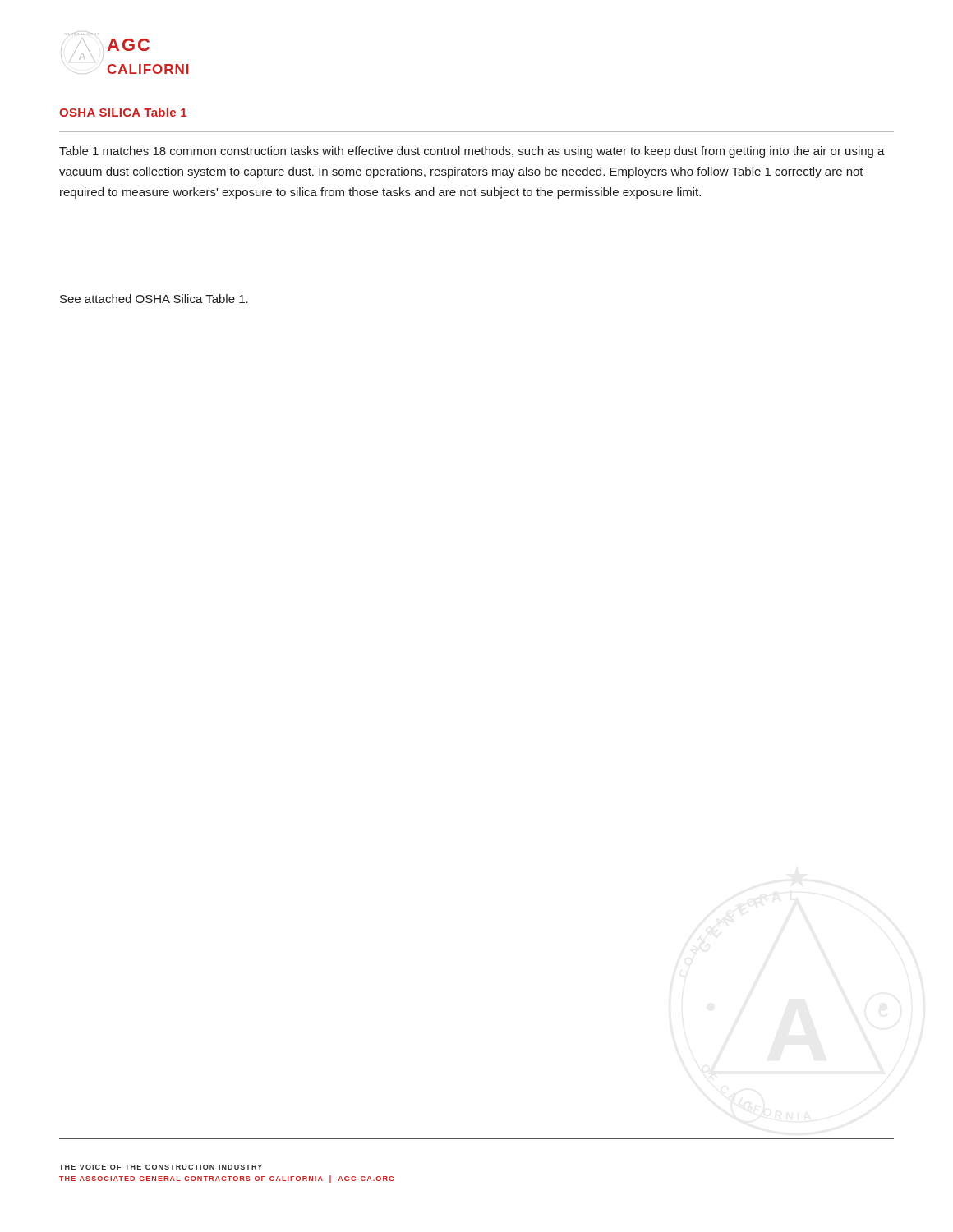This screenshot has width=953, height=1232.
Task: Click the passage that begins "Table 1 matches 18"
Action: 472,171
